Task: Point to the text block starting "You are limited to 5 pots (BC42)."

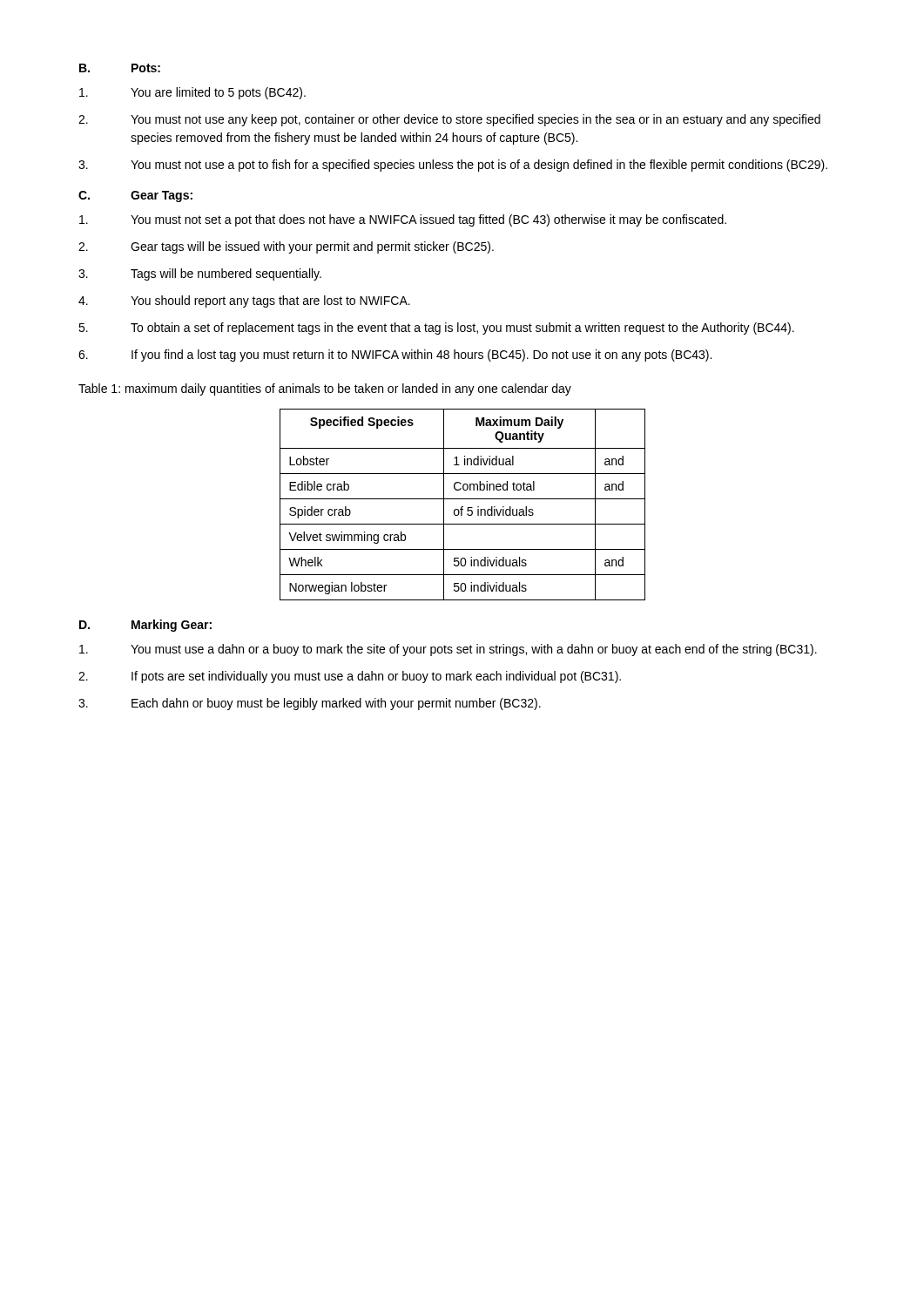Action: 192,93
